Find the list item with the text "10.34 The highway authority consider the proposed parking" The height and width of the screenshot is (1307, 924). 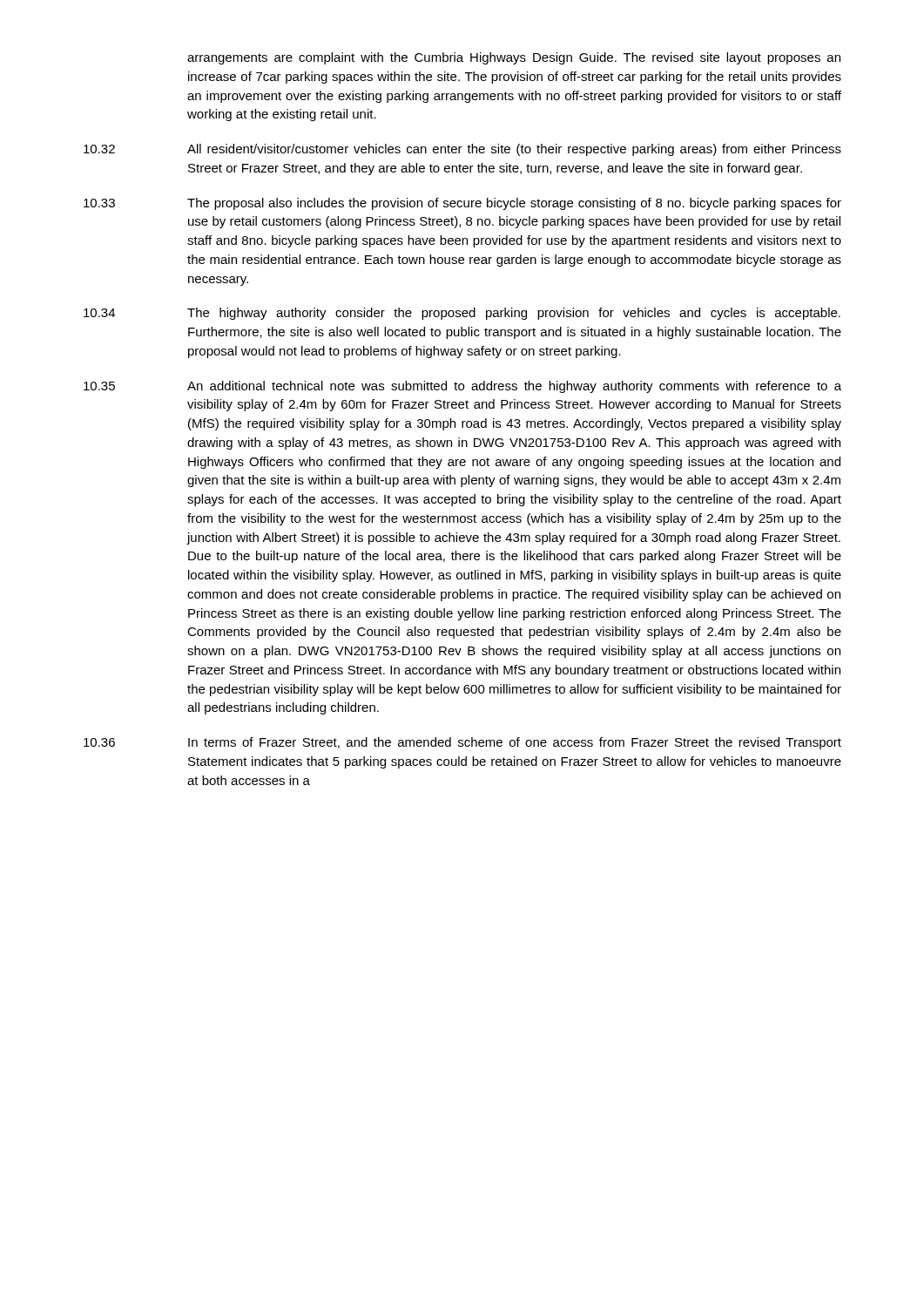click(462, 332)
